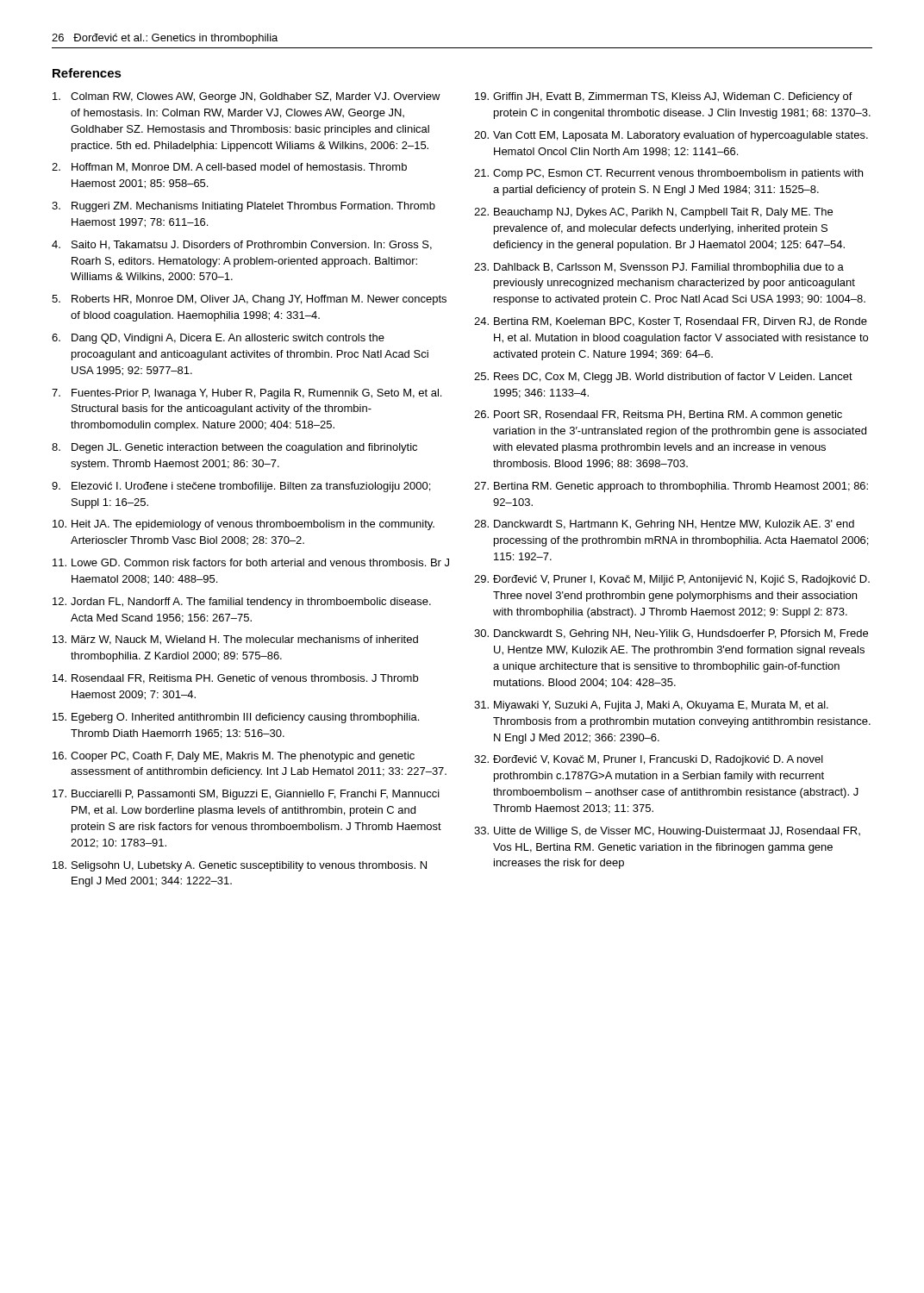Image resolution: width=924 pixels, height=1293 pixels.
Task: Select a section header
Action: (87, 73)
